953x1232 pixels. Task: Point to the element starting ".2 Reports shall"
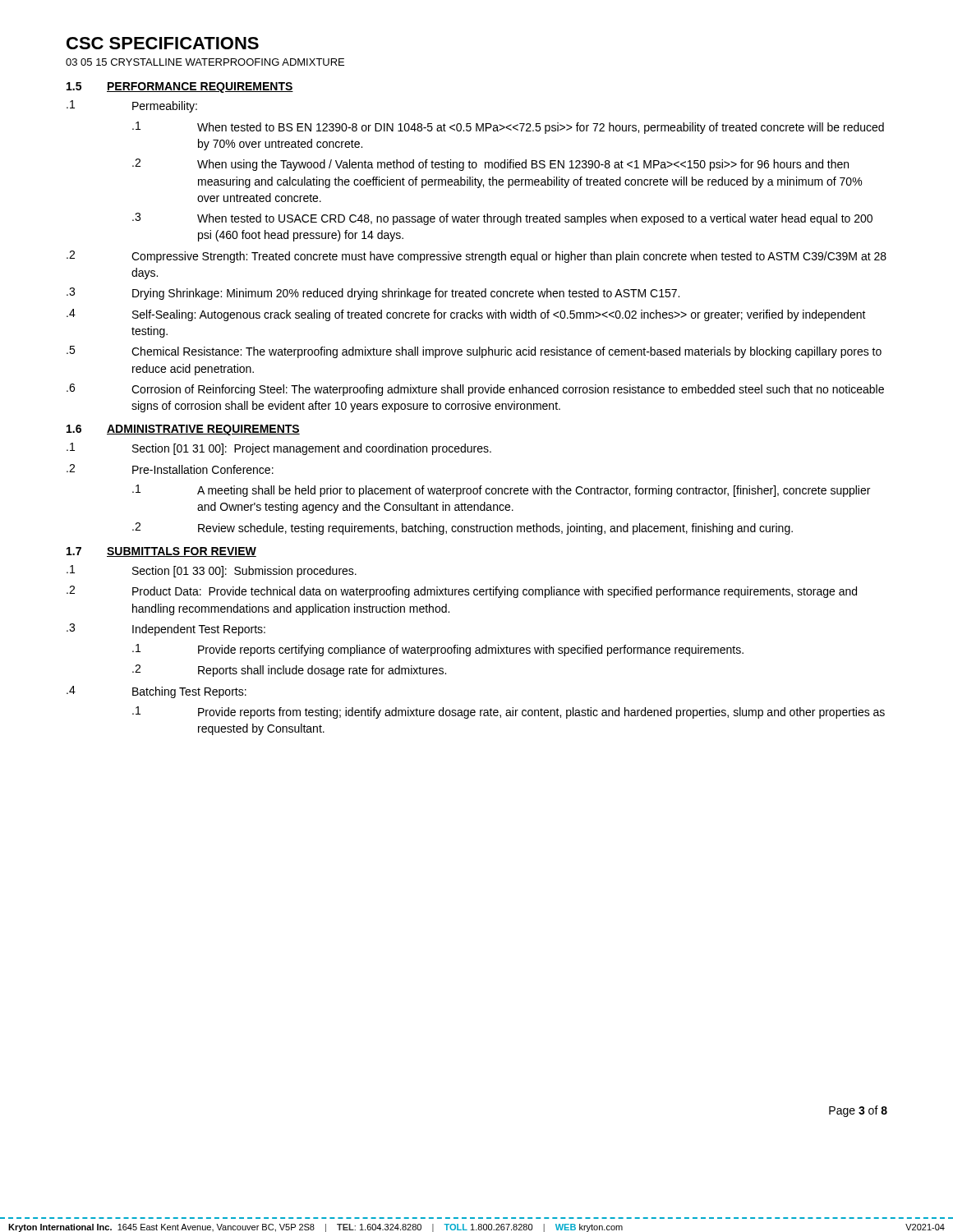289,671
